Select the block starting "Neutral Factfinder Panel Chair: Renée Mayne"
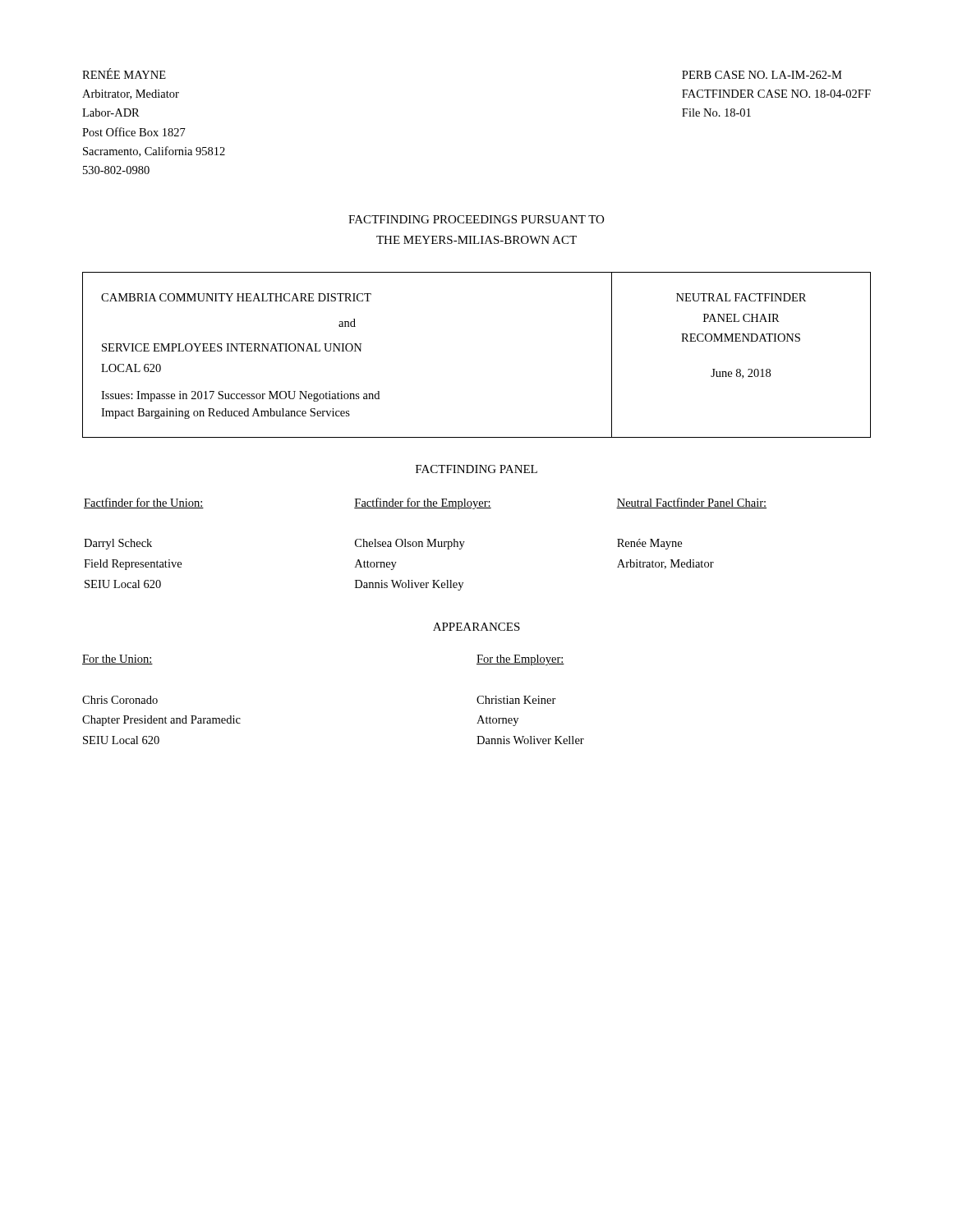The image size is (953, 1232). 691,503
